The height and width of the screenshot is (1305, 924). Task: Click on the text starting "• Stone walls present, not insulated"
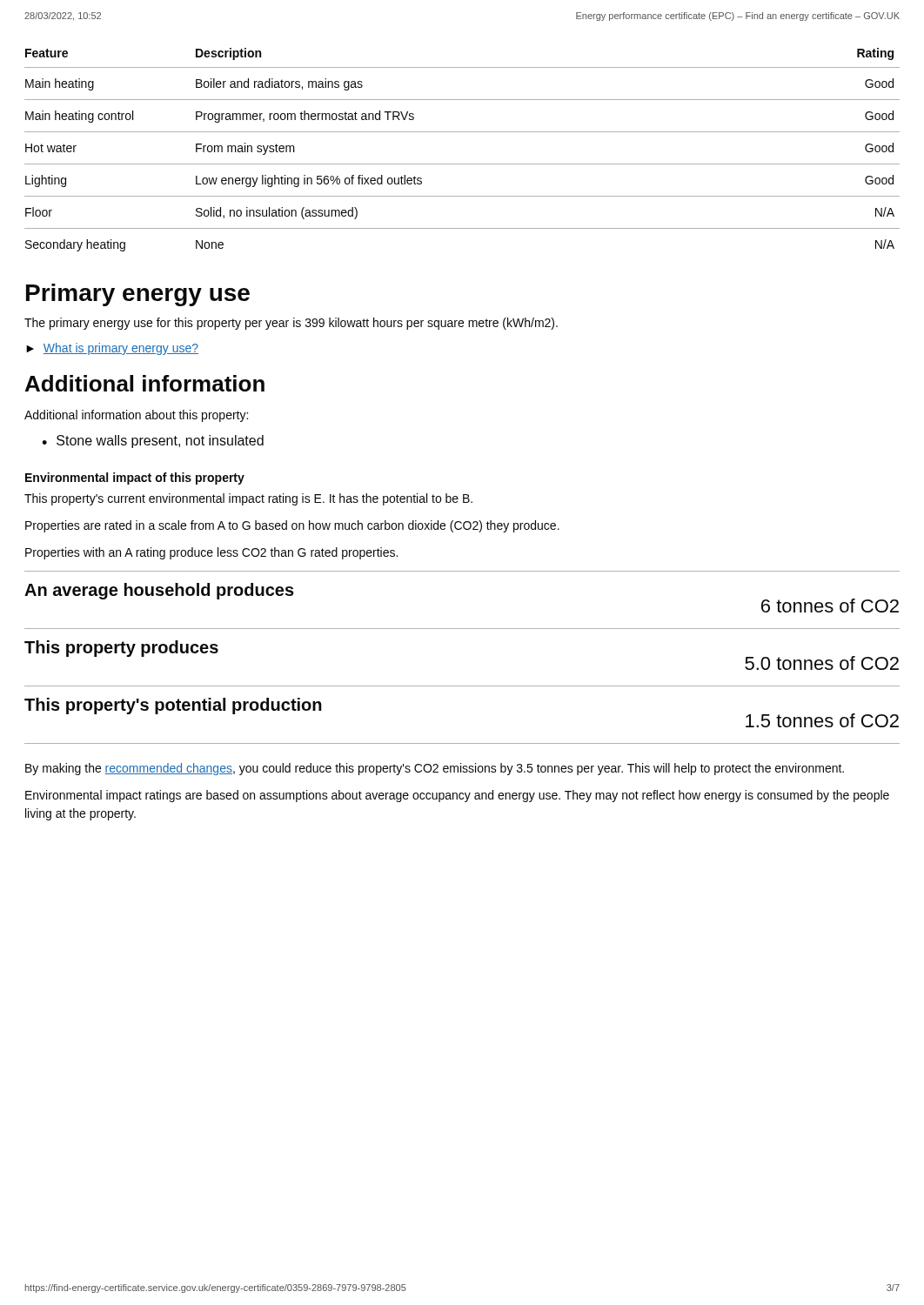click(153, 443)
